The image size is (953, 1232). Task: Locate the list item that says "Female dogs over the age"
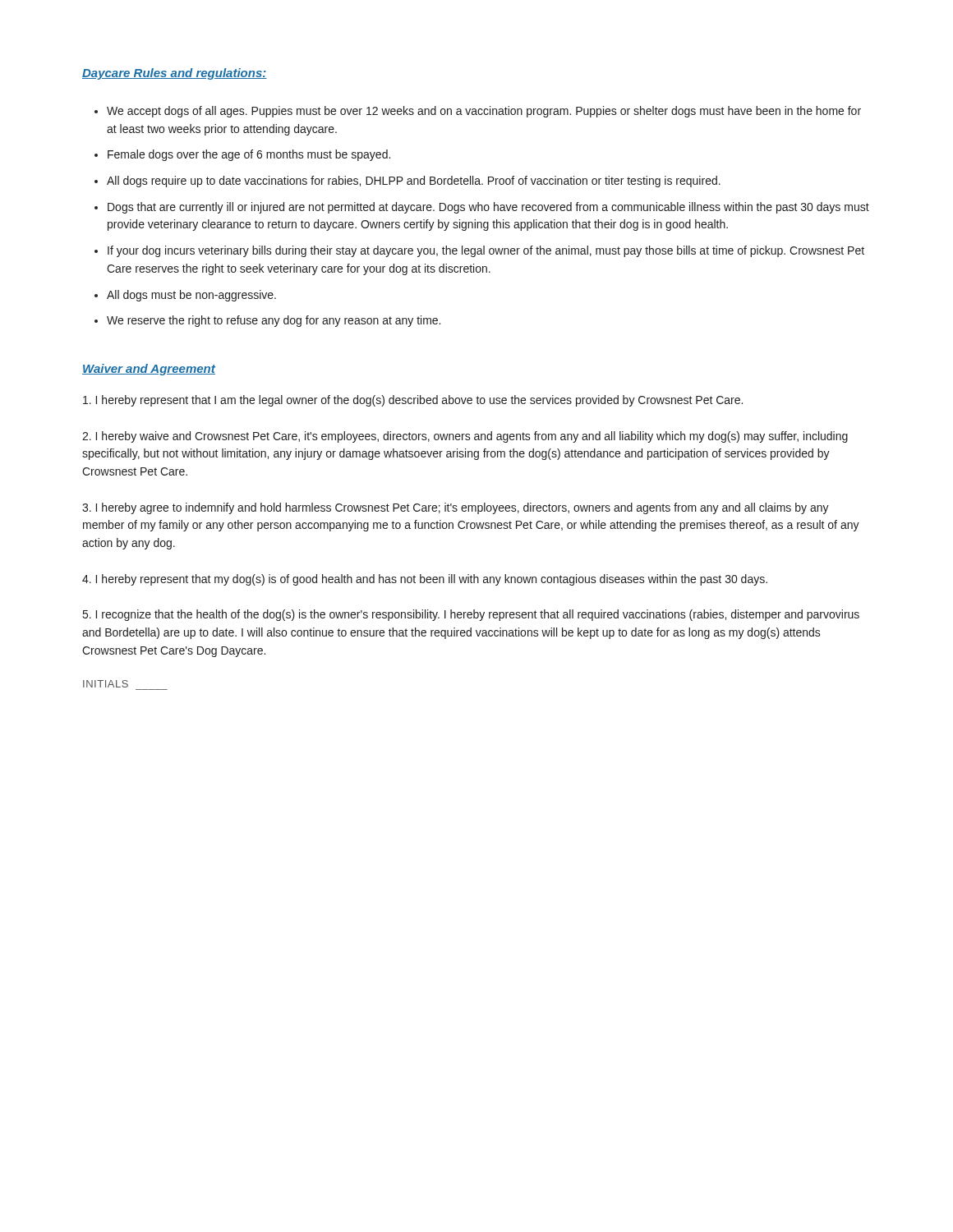tap(249, 155)
